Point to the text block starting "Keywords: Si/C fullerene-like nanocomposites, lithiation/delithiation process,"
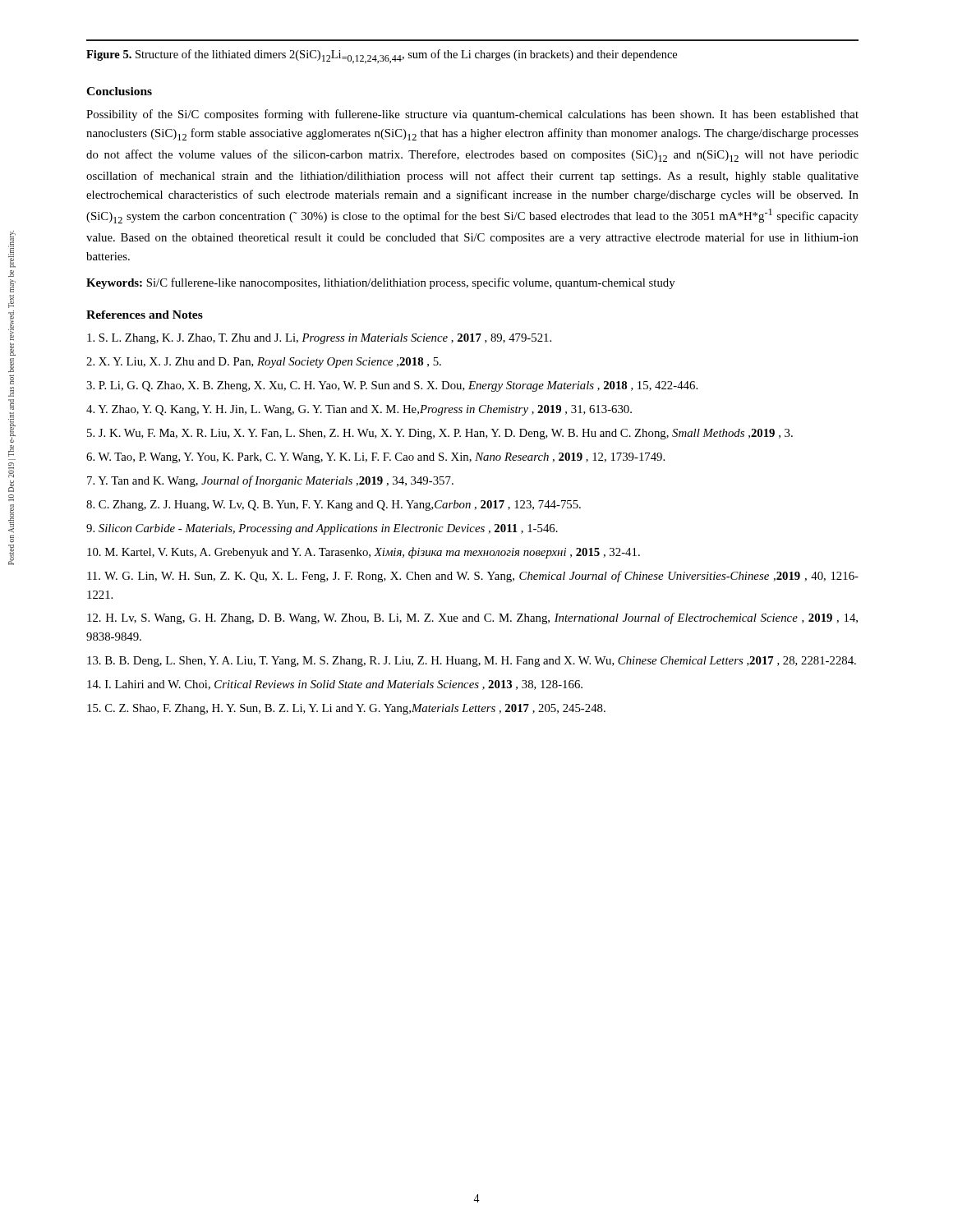This screenshot has width=953, height=1232. click(381, 283)
